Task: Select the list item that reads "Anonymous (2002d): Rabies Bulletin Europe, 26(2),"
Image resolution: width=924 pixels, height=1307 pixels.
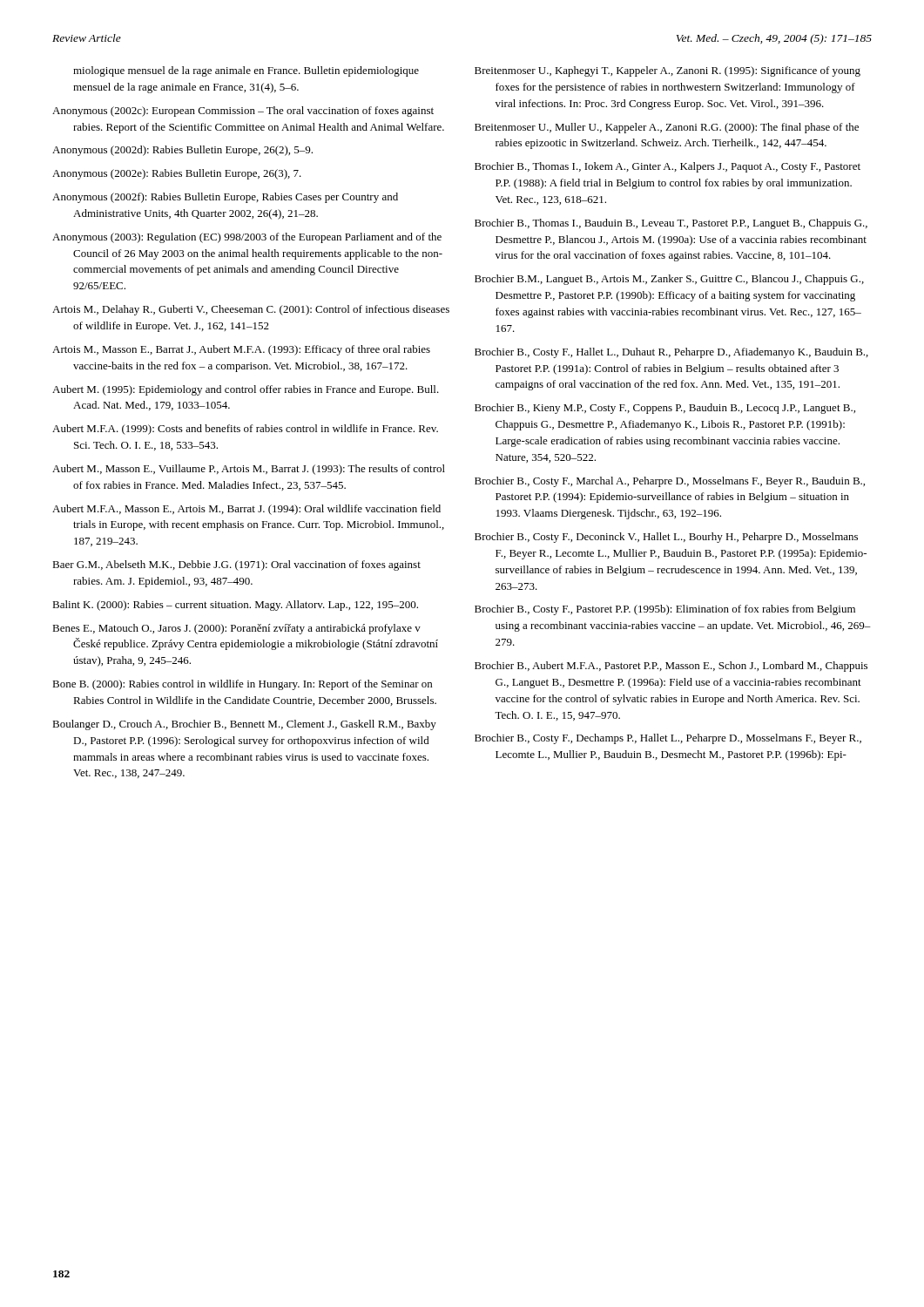Action: click(183, 150)
